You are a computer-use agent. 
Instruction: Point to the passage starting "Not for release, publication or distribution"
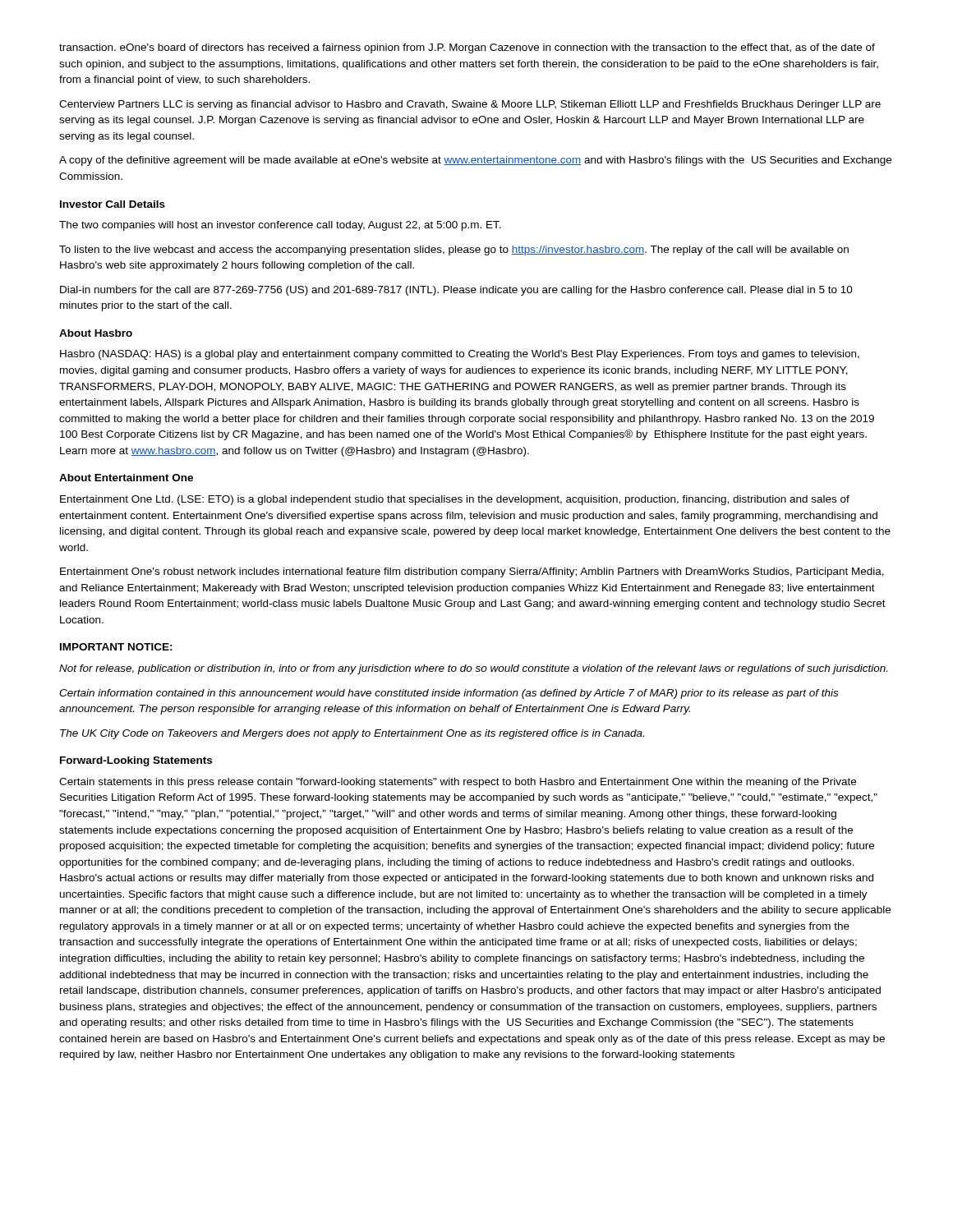(474, 668)
